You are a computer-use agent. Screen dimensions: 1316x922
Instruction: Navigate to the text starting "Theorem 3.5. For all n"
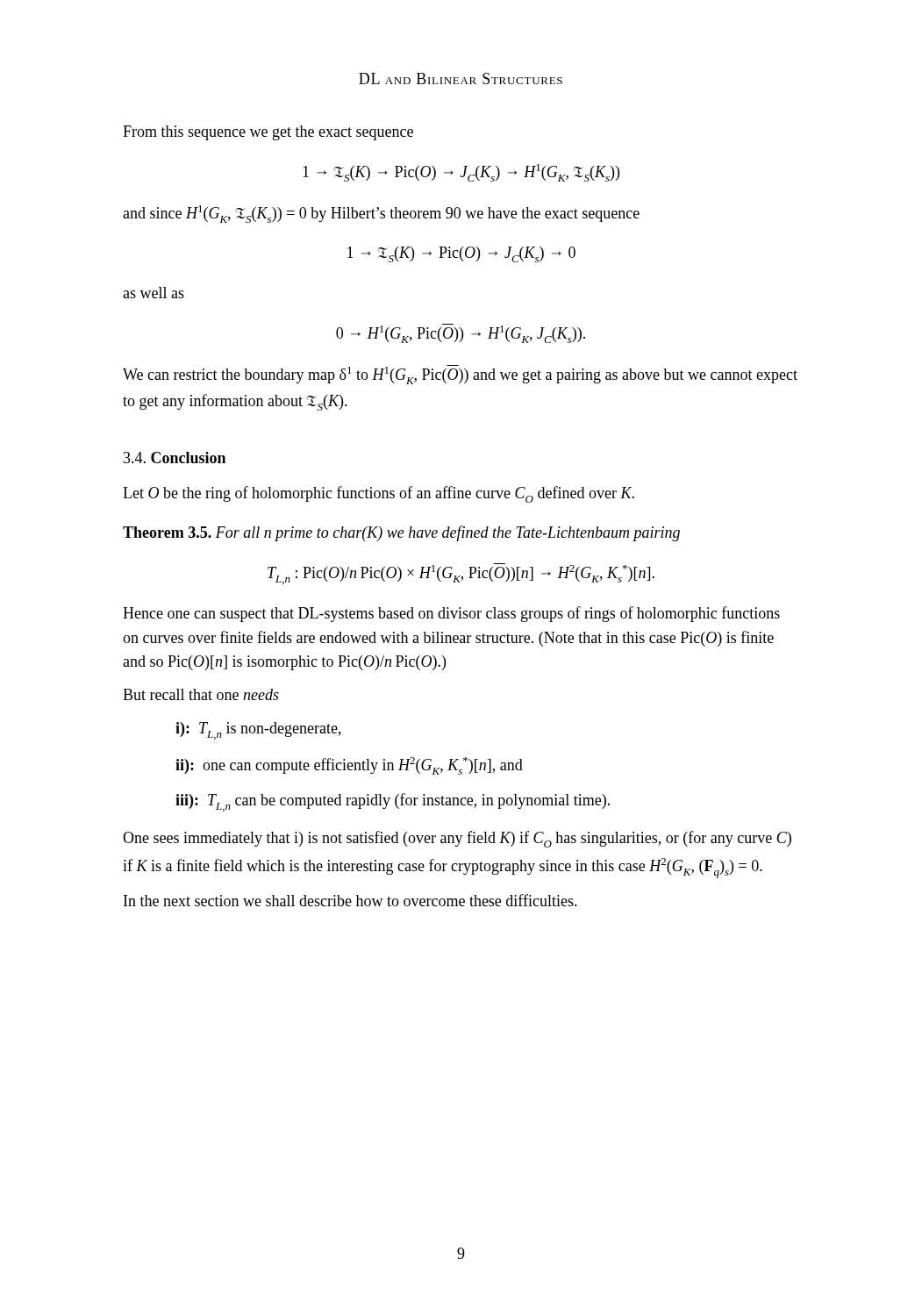click(x=402, y=533)
